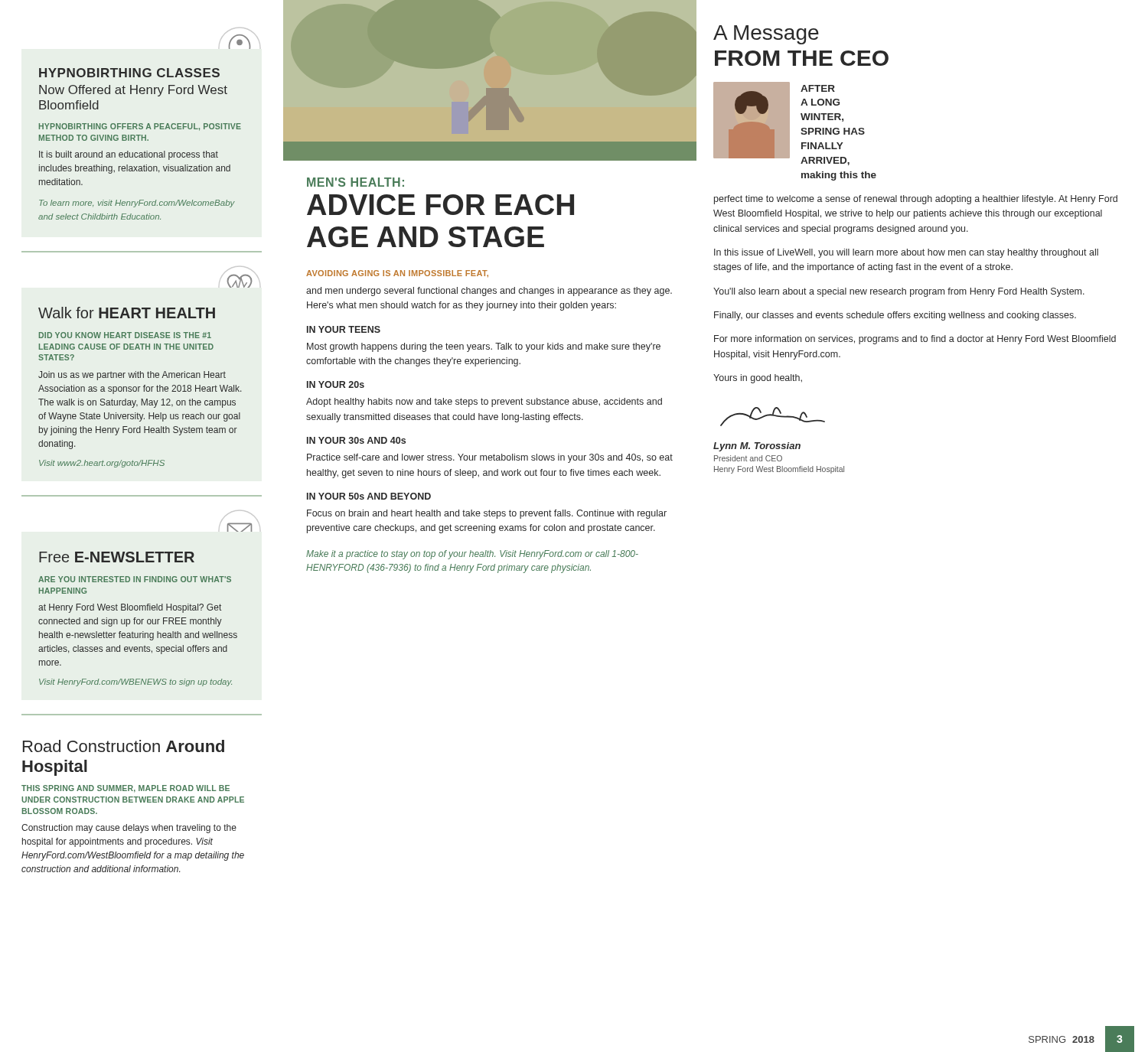Click the passage that begins "ARE YOU INTERESTED IN FINDING OUT WHAT'S"
1148x1052 pixels.
135,585
